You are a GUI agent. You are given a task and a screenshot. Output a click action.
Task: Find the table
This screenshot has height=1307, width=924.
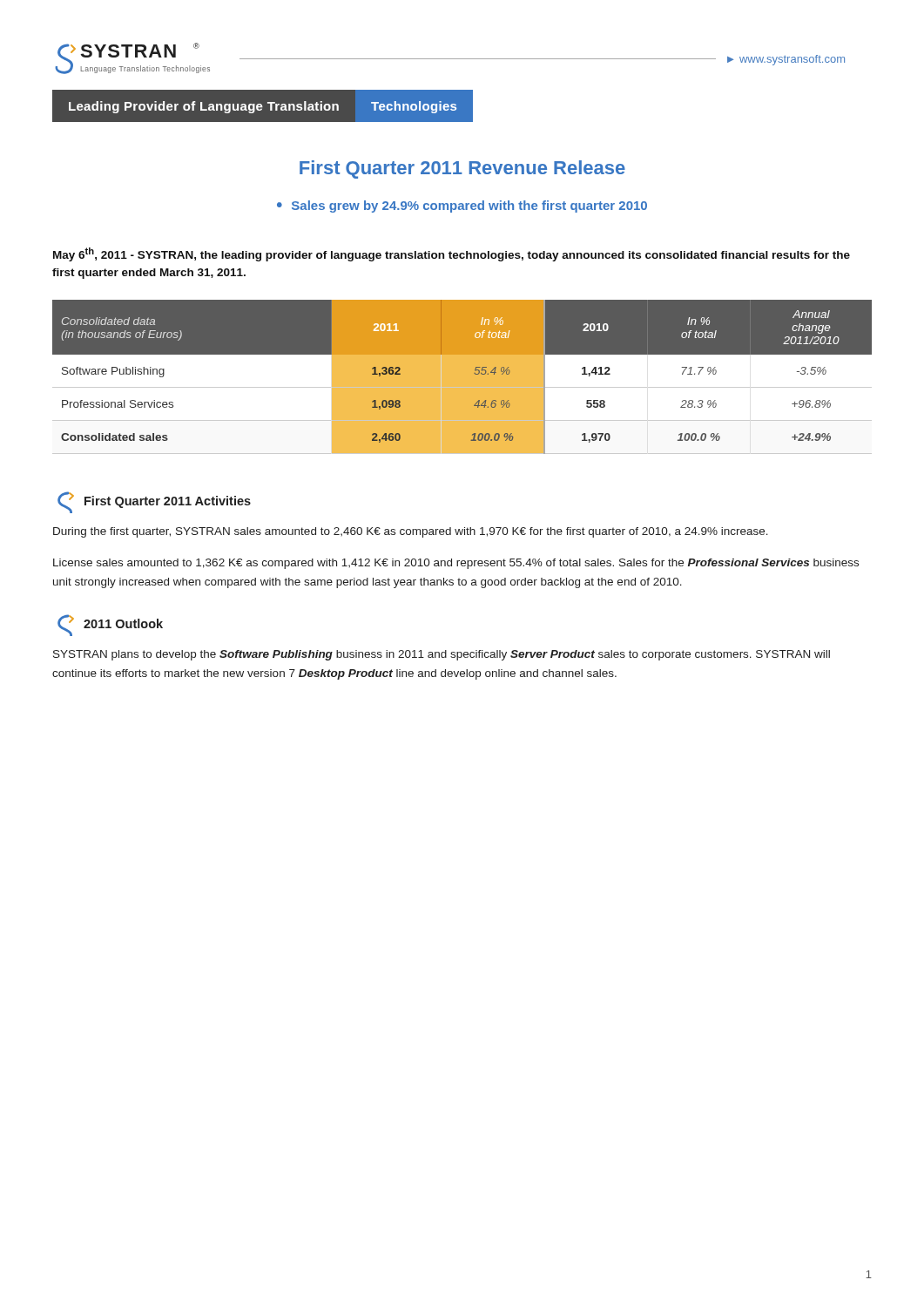tap(462, 377)
